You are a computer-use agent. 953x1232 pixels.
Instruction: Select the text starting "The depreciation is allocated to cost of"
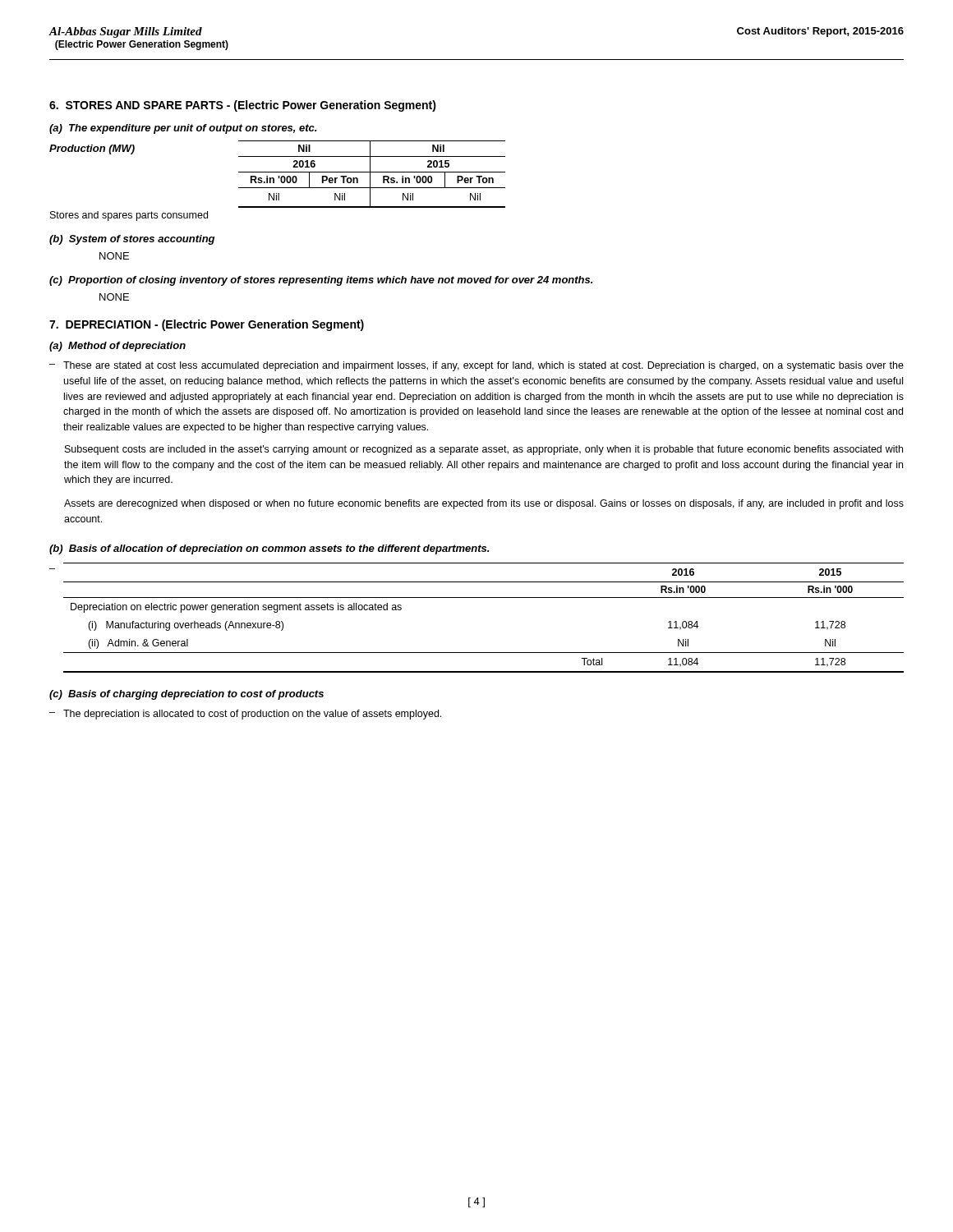[253, 713]
